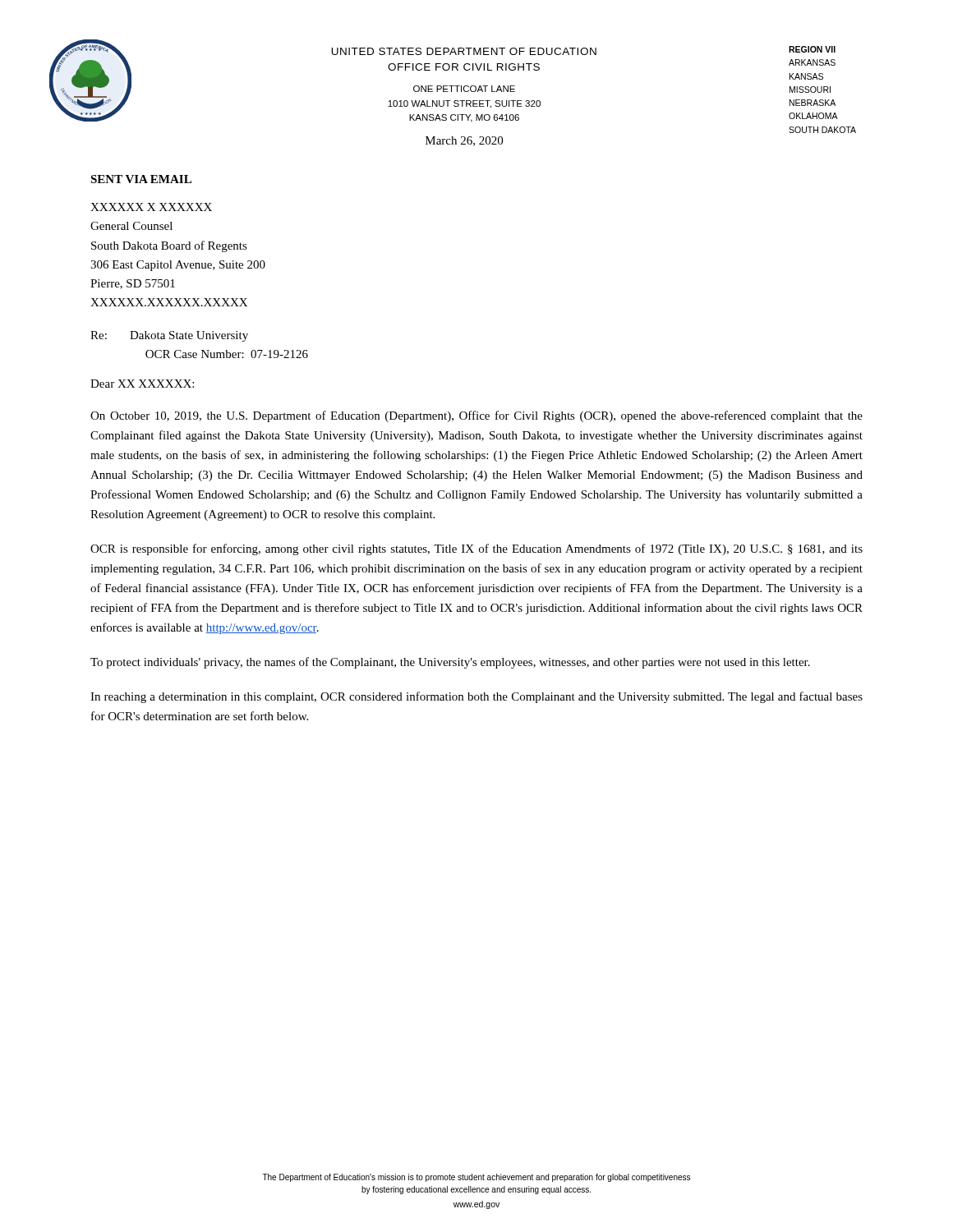The width and height of the screenshot is (953, 1232).
Task: Locate the region starting "Dear XX XXXXXX:"
Action: [143, 384]
